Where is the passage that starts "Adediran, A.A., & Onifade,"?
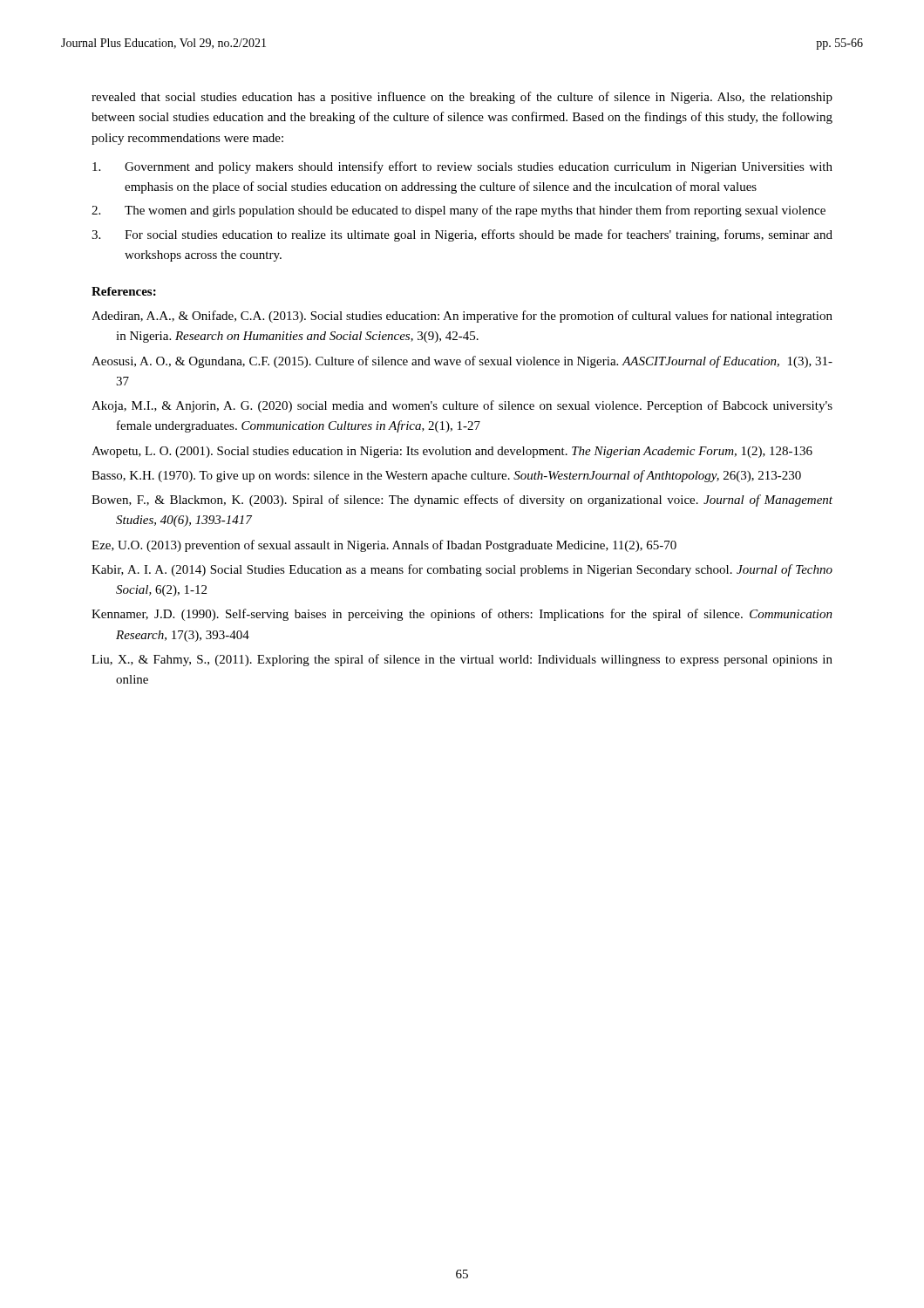The image size is (924, 1308). click(x=462, y=326)
